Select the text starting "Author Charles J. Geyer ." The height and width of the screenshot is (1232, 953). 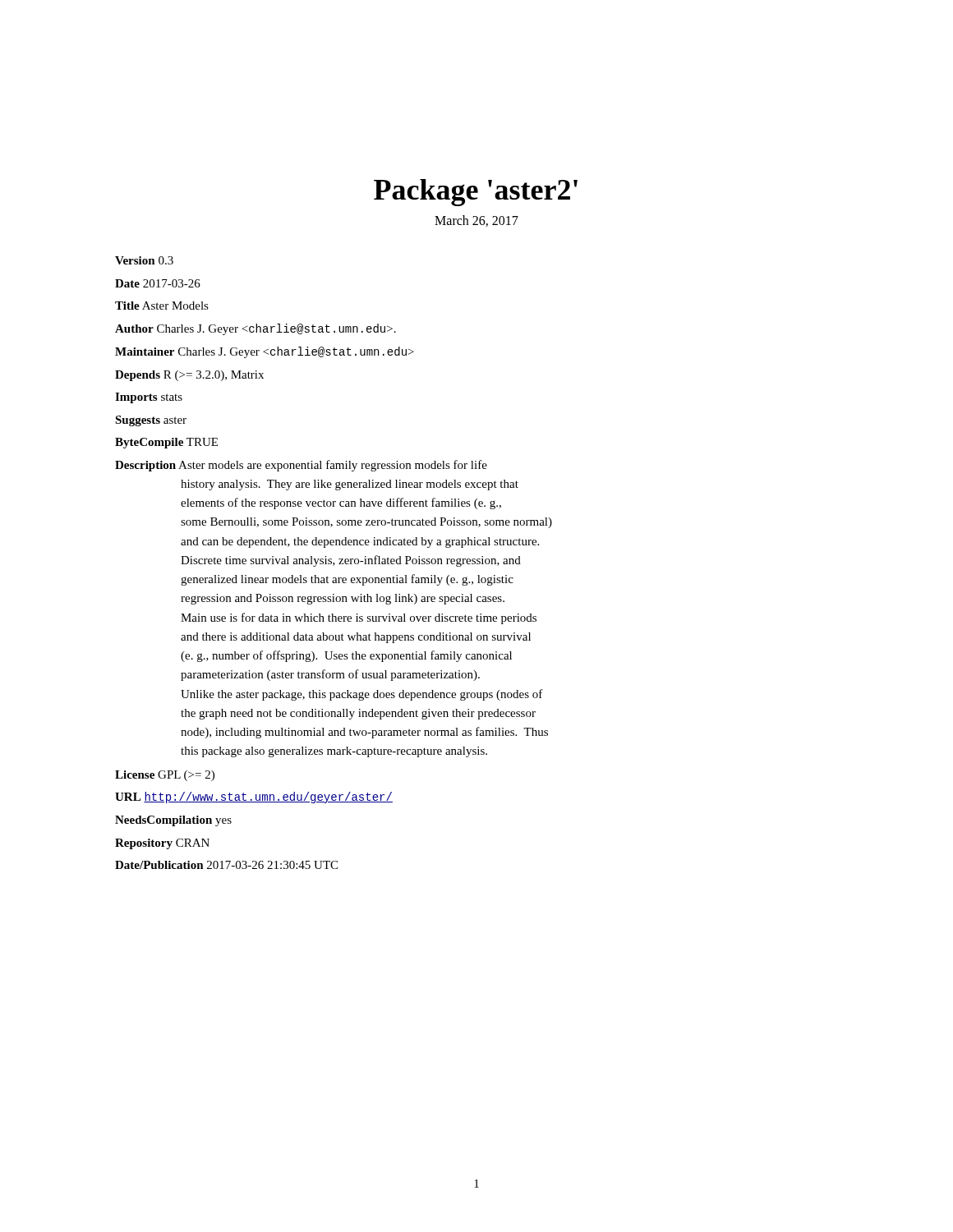[x=256, y=329]
